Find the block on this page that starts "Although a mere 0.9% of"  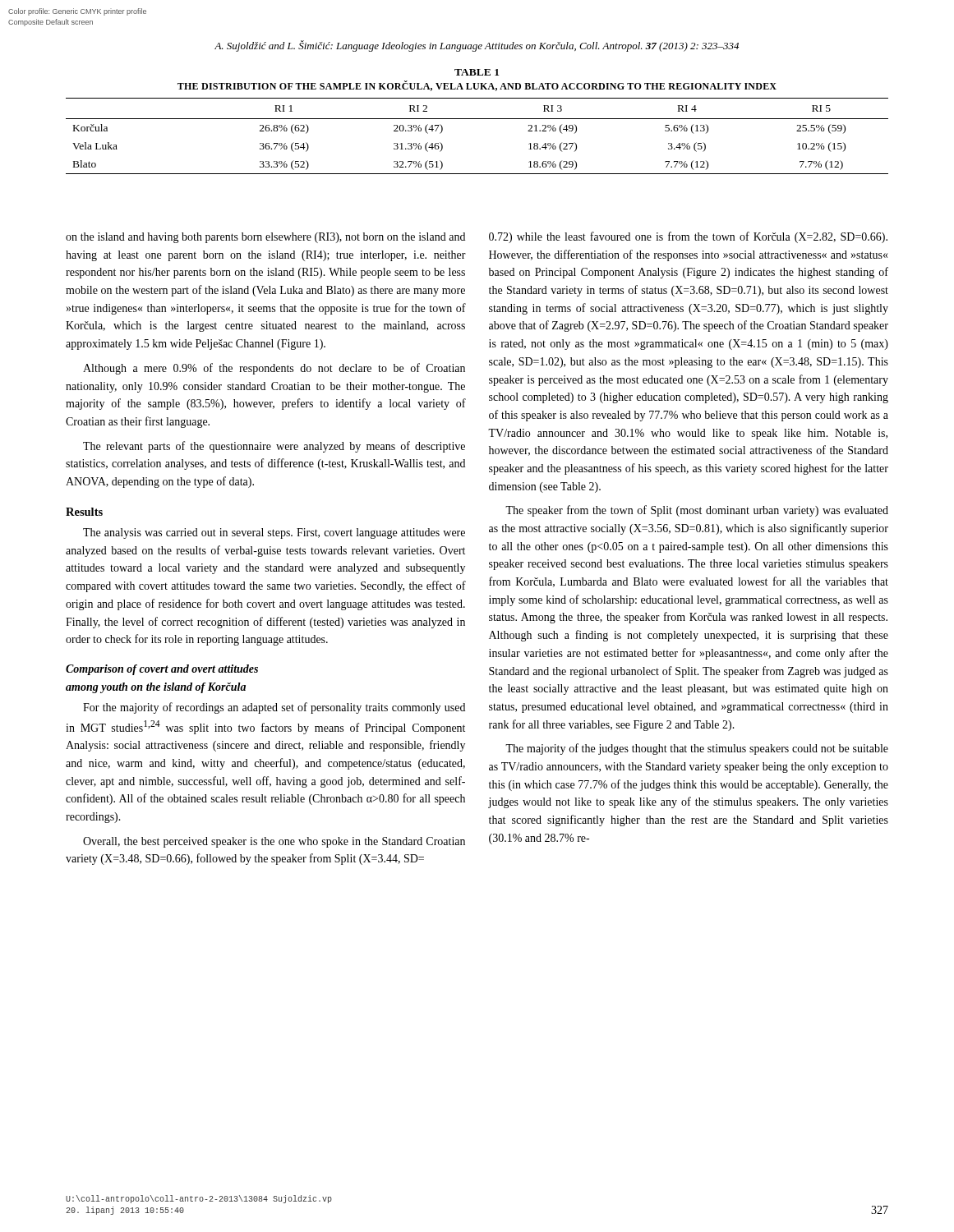pyautogui.click(x=266, y=395)
